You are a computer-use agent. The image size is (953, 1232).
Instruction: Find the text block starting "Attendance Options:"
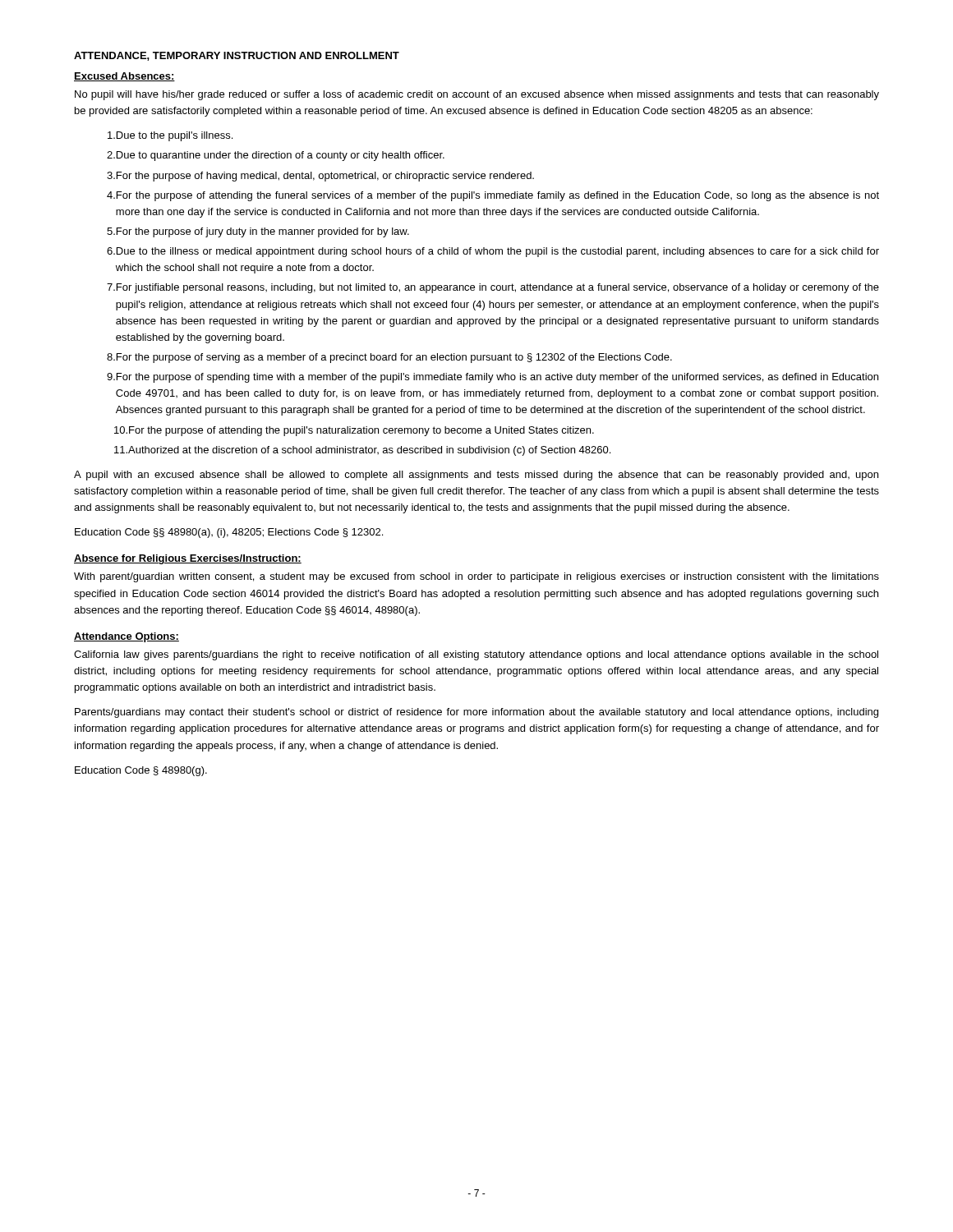tap(126, 636)
